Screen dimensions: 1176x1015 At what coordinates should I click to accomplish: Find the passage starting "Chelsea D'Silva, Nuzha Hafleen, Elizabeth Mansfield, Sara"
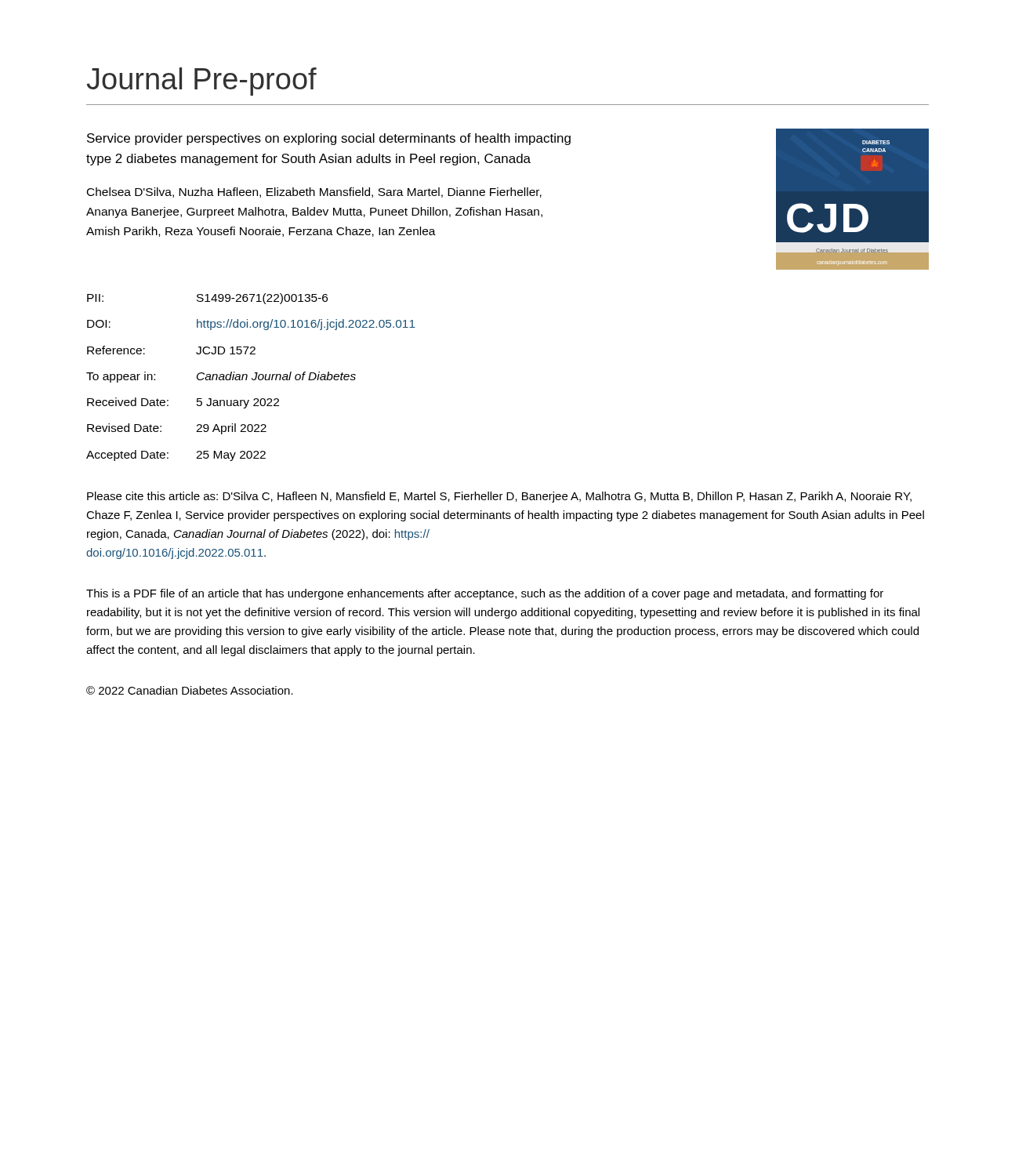(x=315, y=211)
